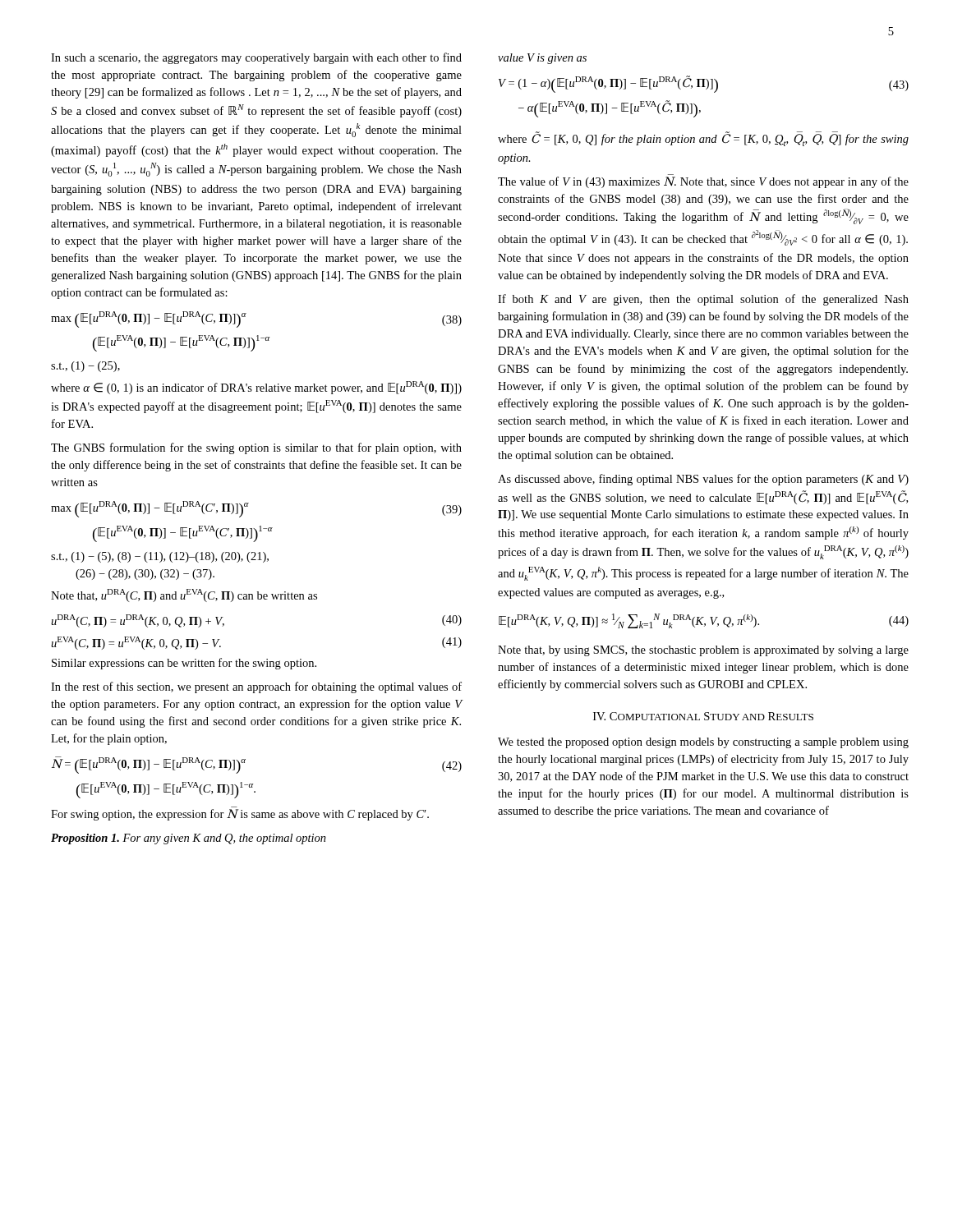Select the text block containing "If both K and V are given,"

pyautogui.click(x=703, y=377)
